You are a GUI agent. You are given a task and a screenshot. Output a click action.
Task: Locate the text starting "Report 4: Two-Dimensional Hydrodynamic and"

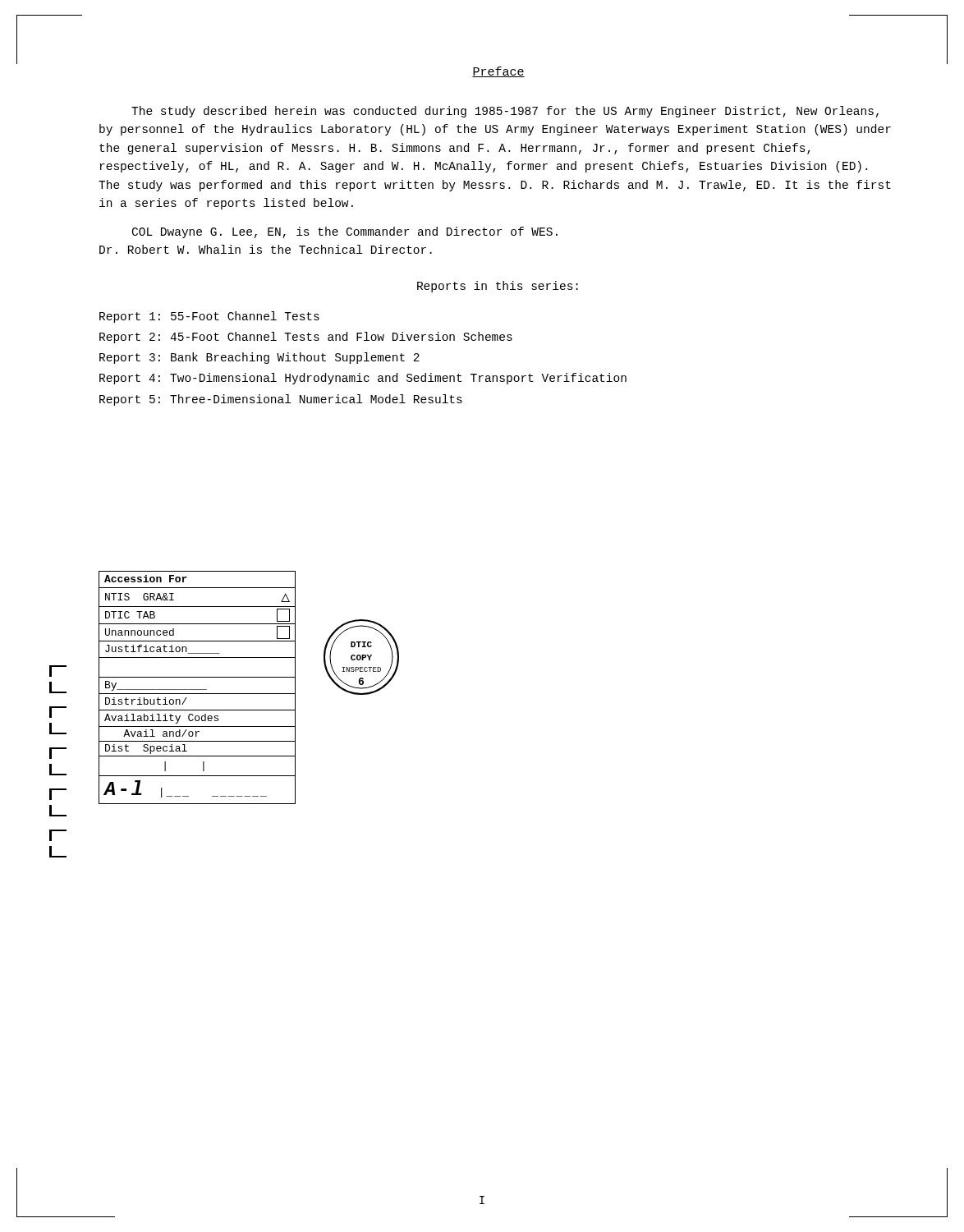pyautogui.click(x=363, y=379)
